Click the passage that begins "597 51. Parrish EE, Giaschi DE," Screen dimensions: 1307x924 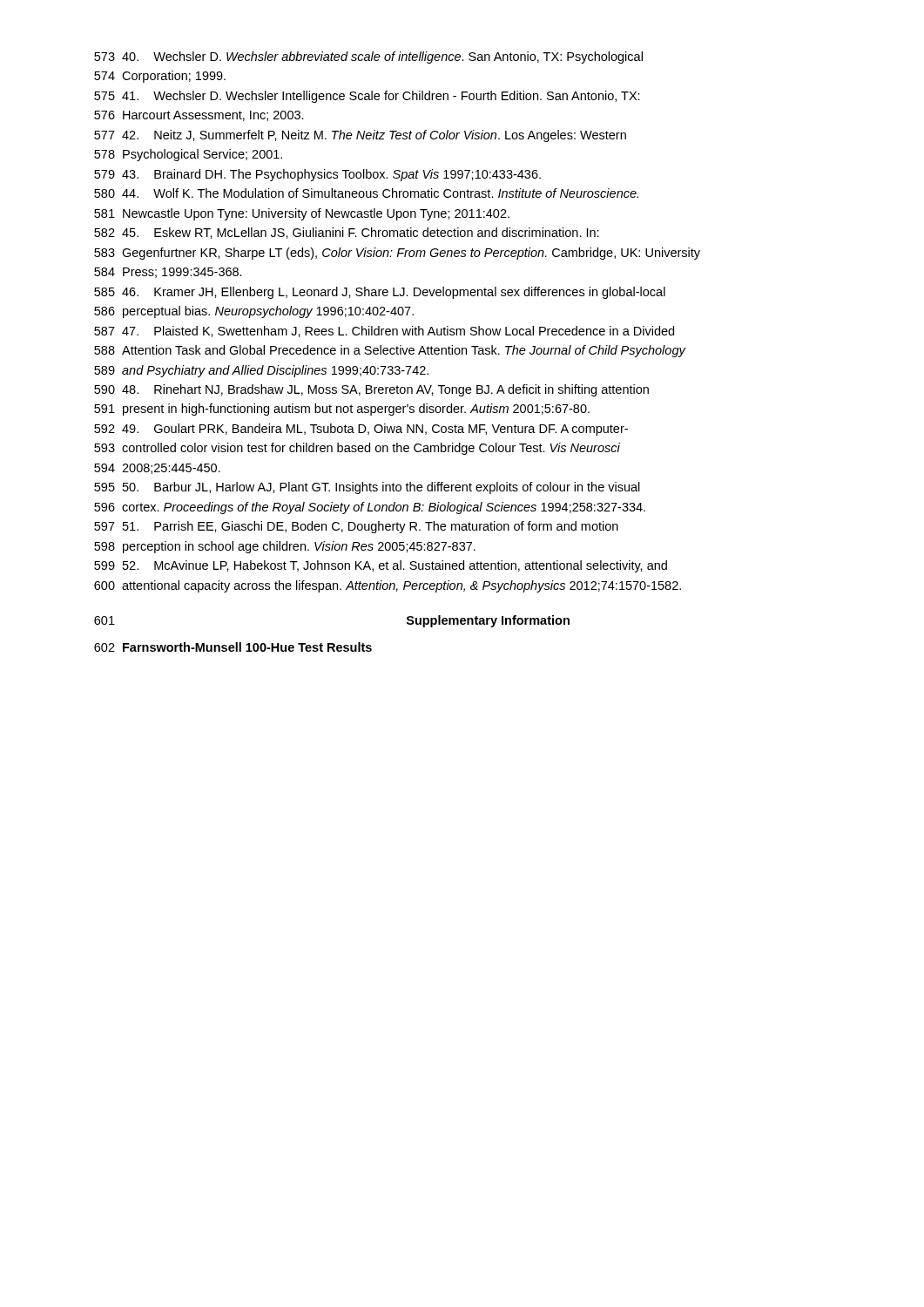pyautogui.click(x=462, y=527)
